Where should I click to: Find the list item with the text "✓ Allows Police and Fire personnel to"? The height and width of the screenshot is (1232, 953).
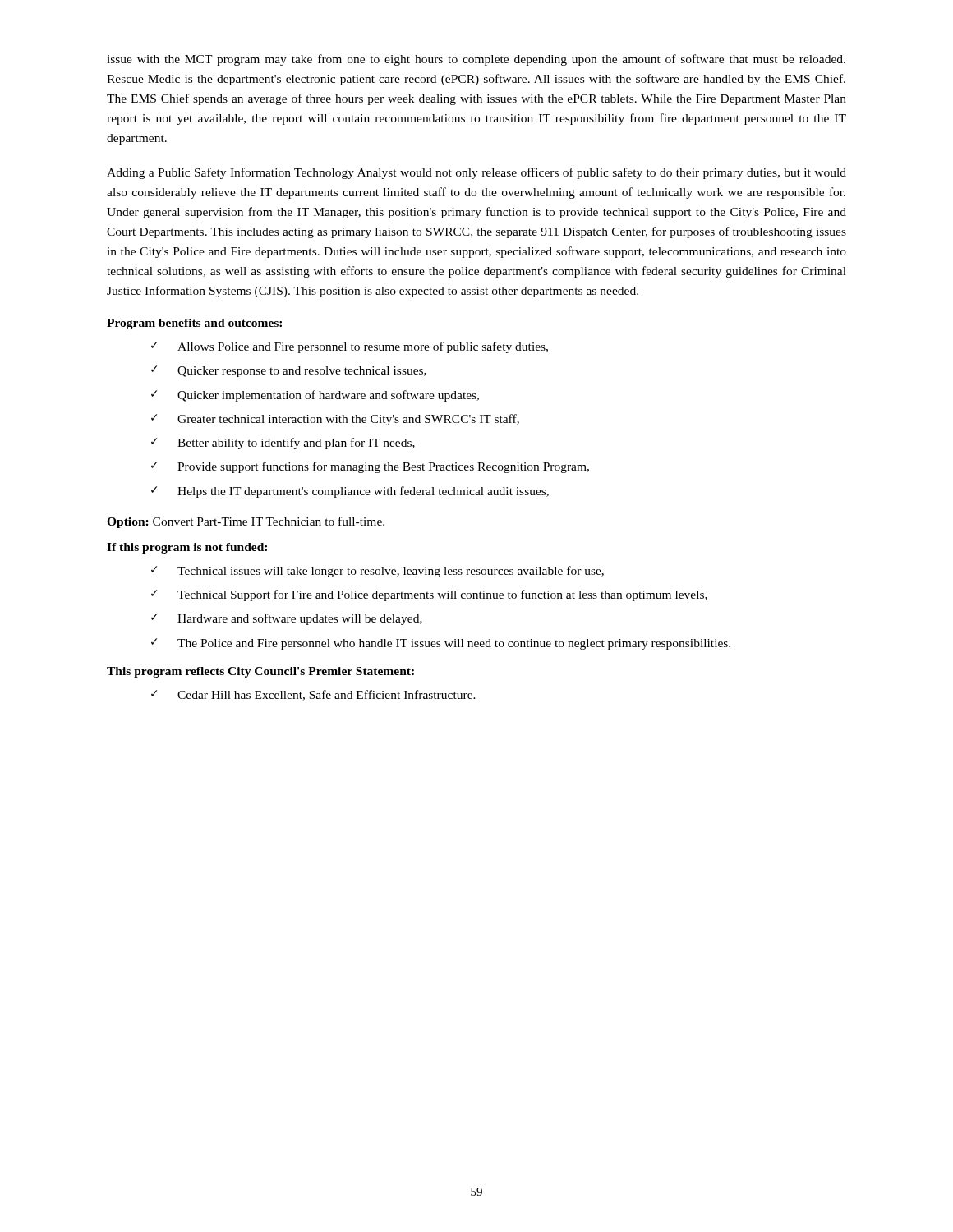[x=489, y=346]
